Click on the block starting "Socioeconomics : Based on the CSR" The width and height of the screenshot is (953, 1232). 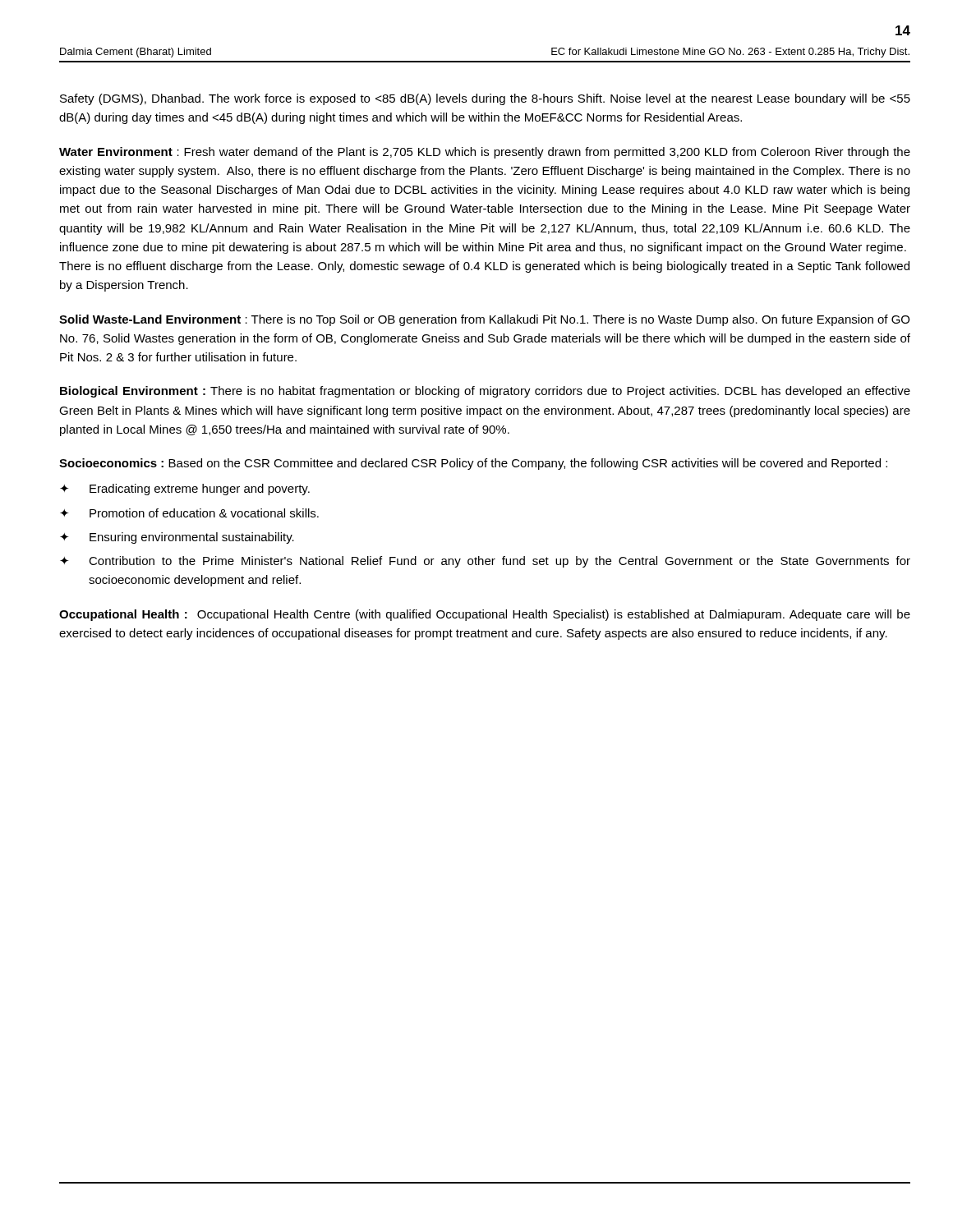[474, 463]
